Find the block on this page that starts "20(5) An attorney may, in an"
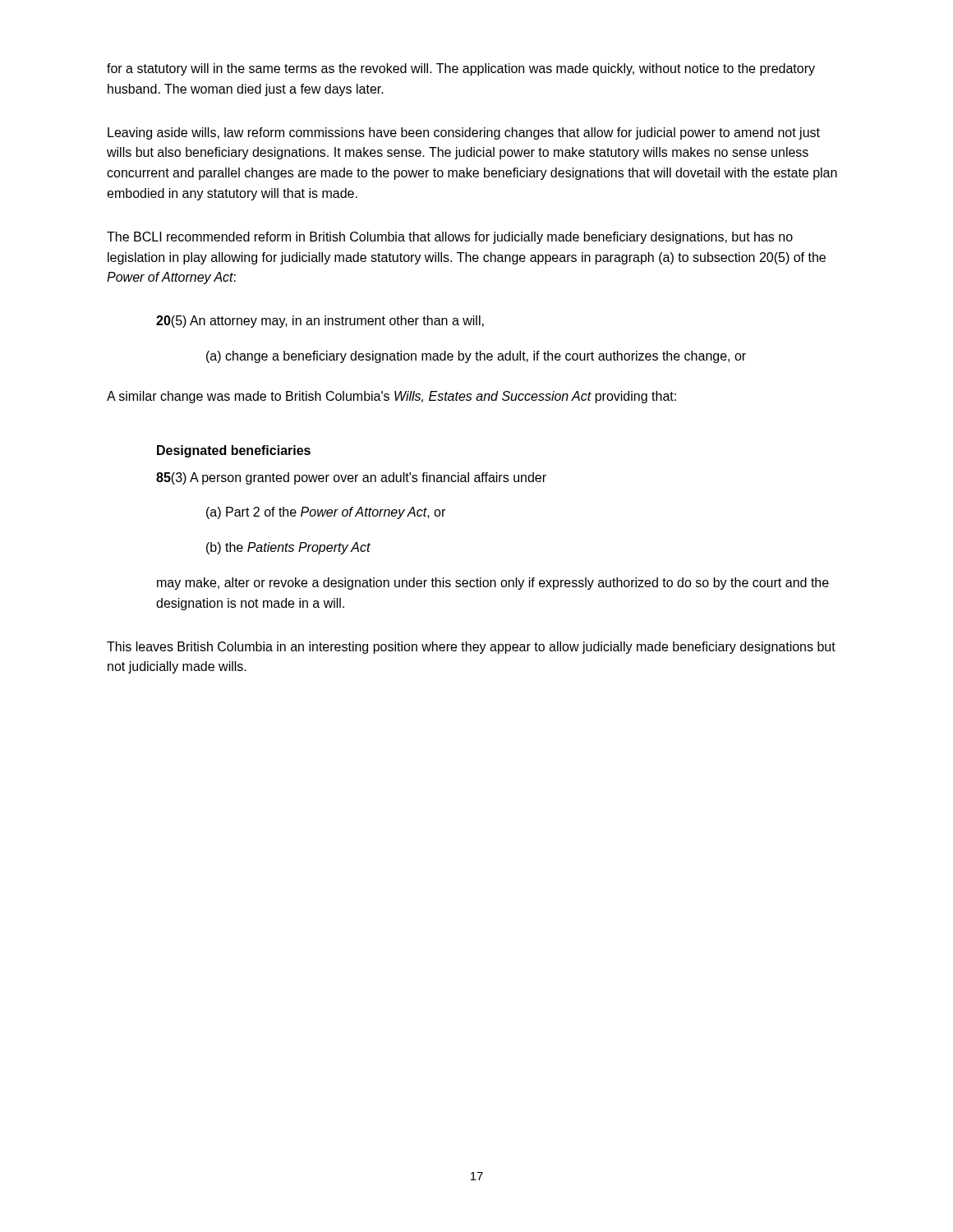The image size is (953, 1232). 320,321
